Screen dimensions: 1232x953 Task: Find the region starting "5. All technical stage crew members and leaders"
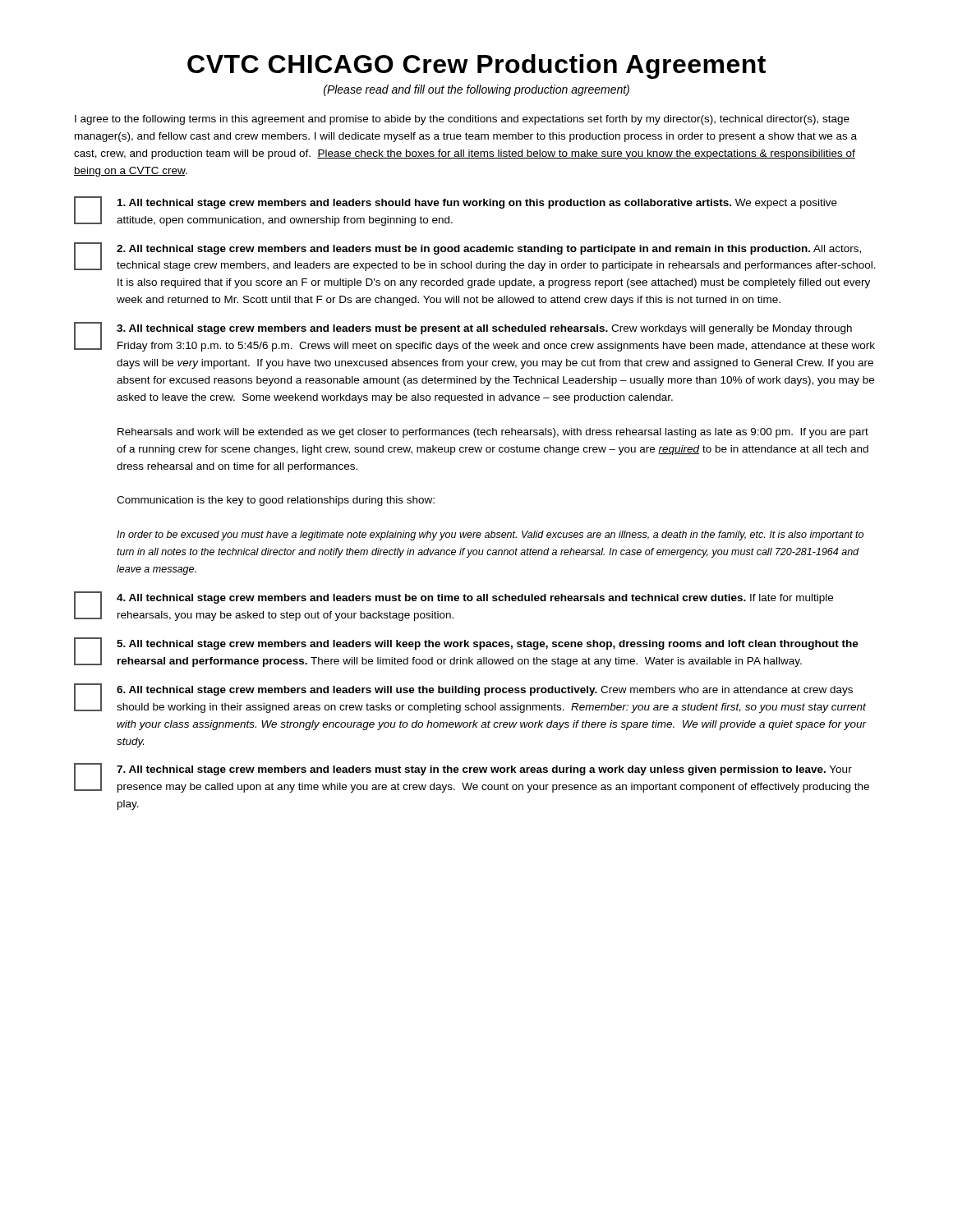[476, 653]
